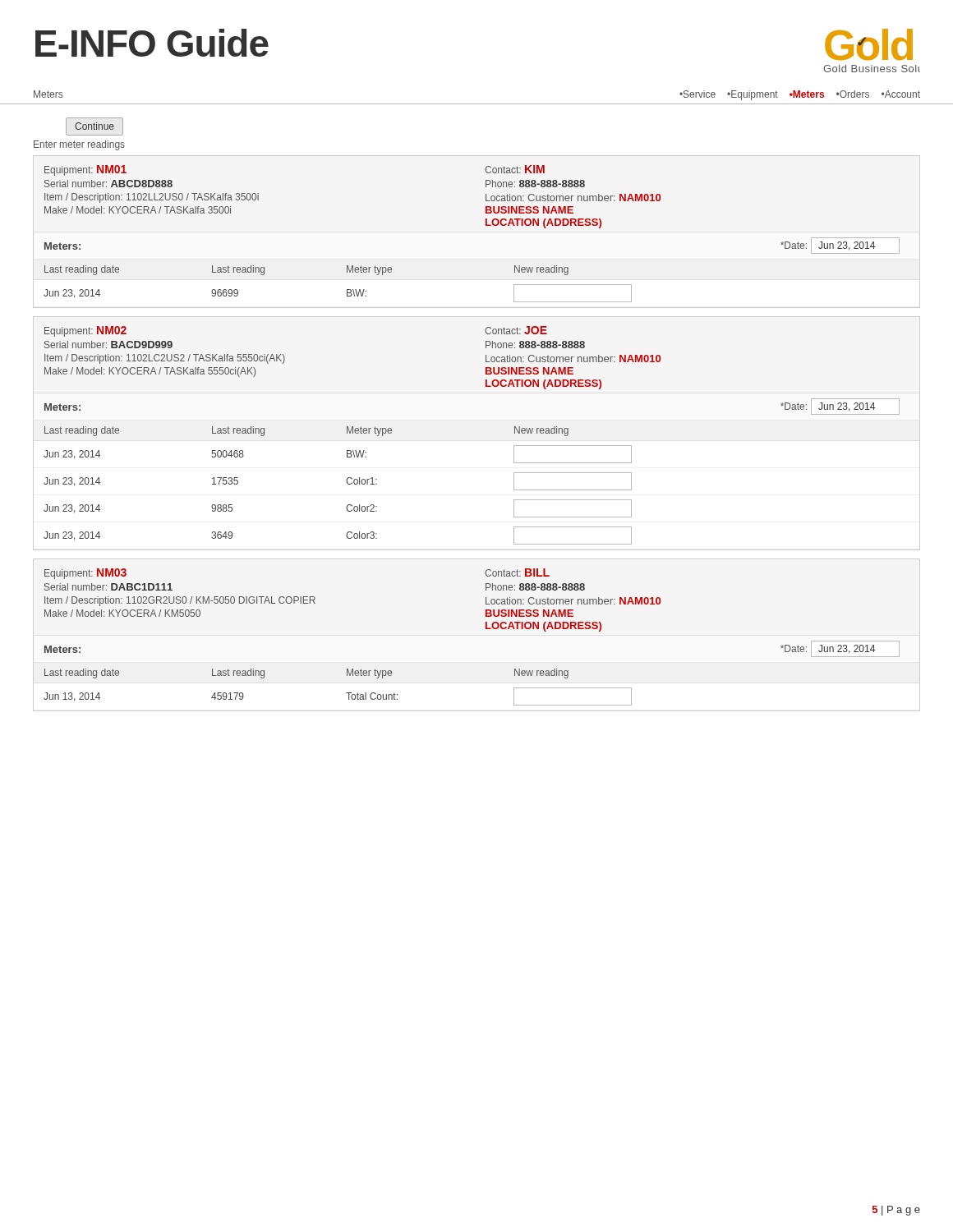Select the title
This screenshot has height=1232, width=953.
[151, 43]
